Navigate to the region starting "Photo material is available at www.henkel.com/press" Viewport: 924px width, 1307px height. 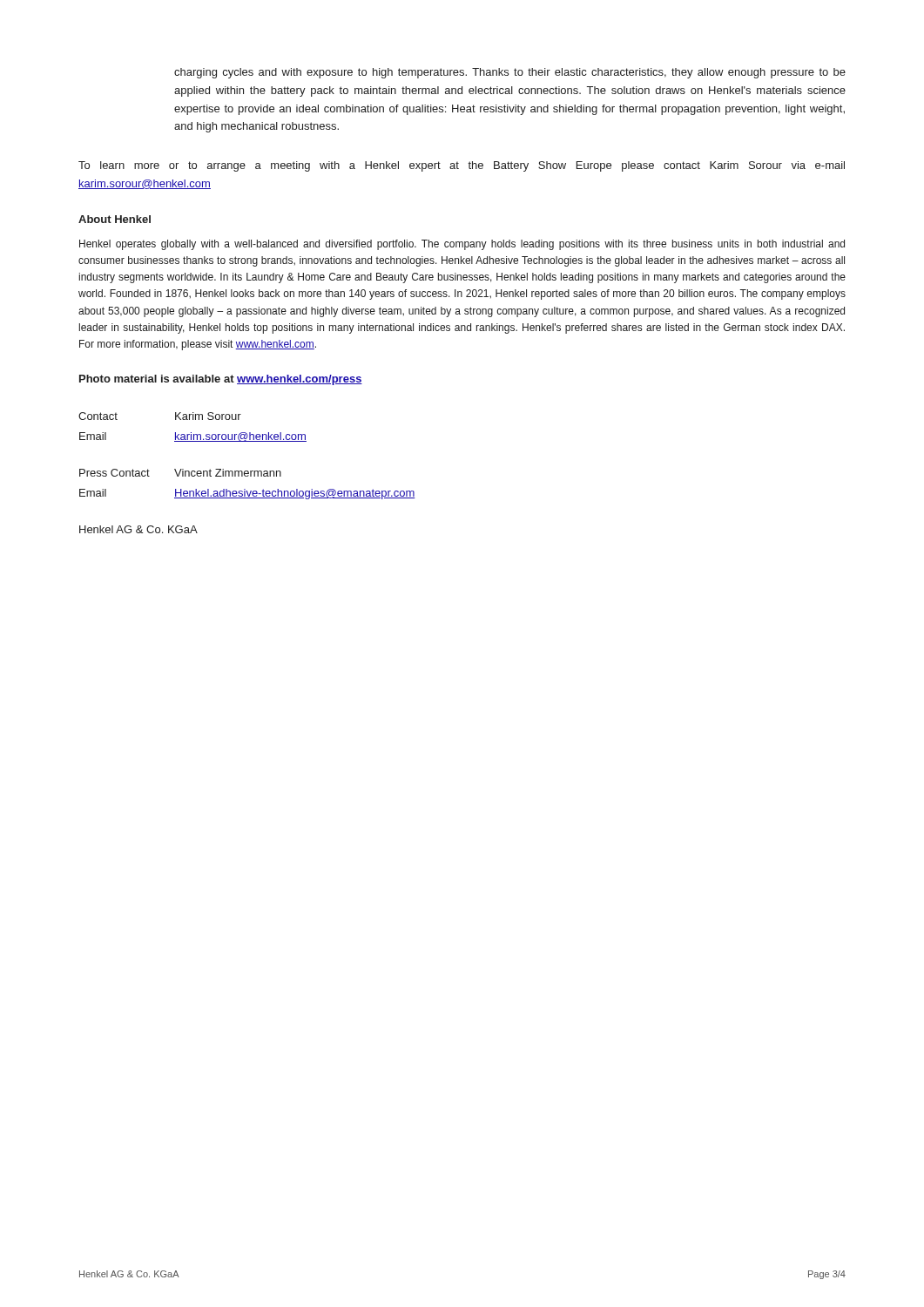coord(221,380)
